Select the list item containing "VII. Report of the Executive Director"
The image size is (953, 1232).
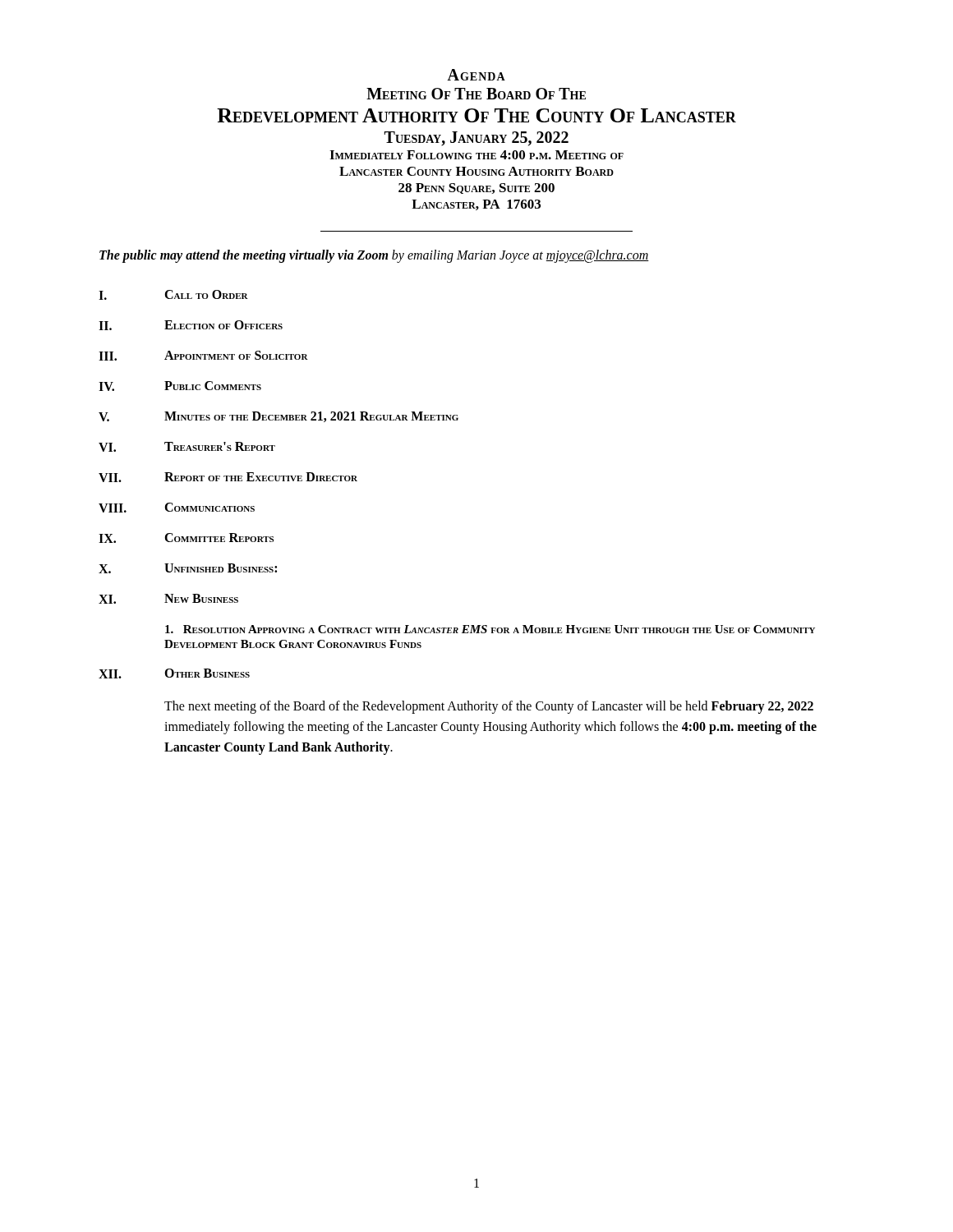(228, 477)
